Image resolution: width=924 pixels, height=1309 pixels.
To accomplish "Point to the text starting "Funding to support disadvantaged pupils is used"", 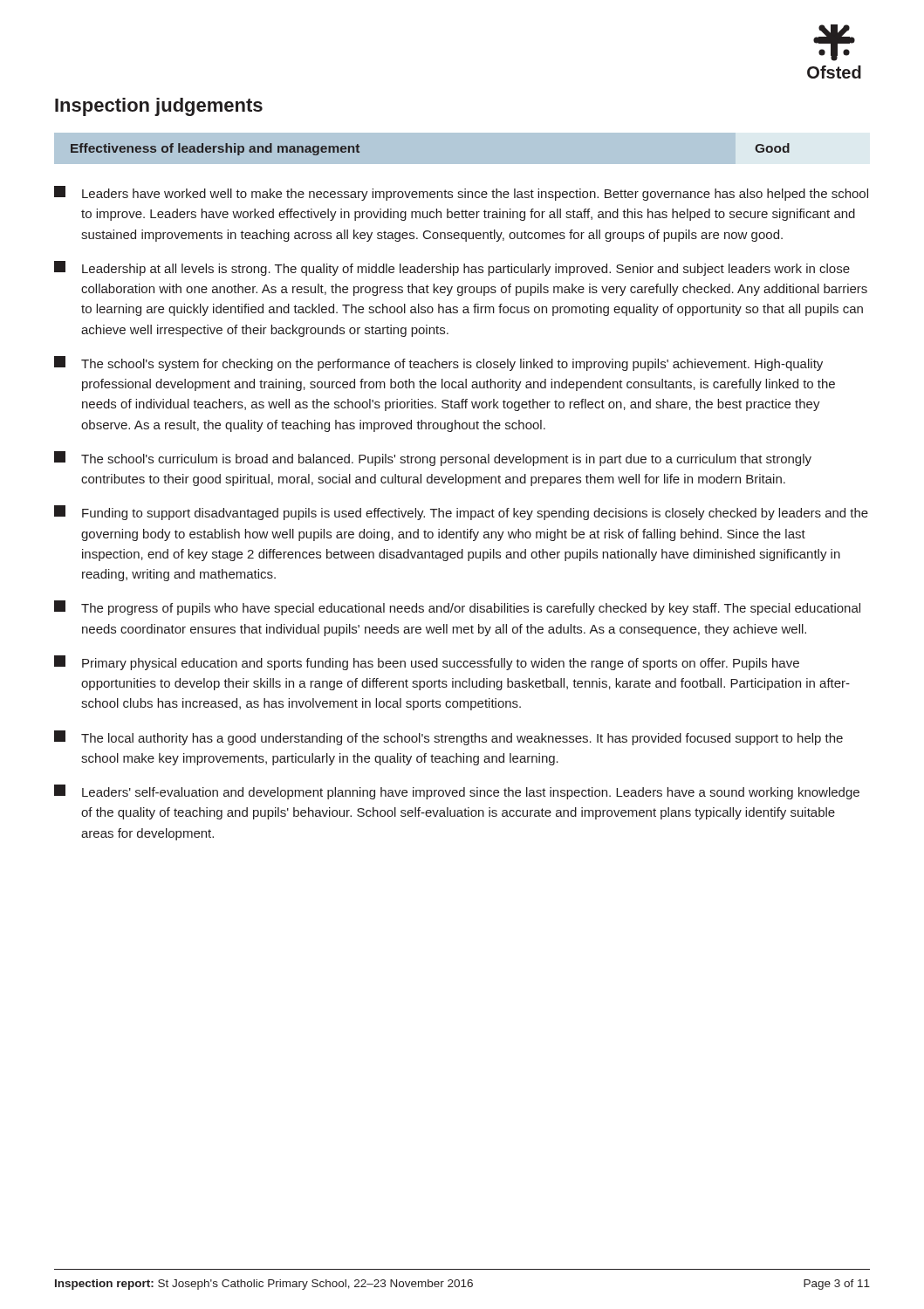I will point(462,543).
